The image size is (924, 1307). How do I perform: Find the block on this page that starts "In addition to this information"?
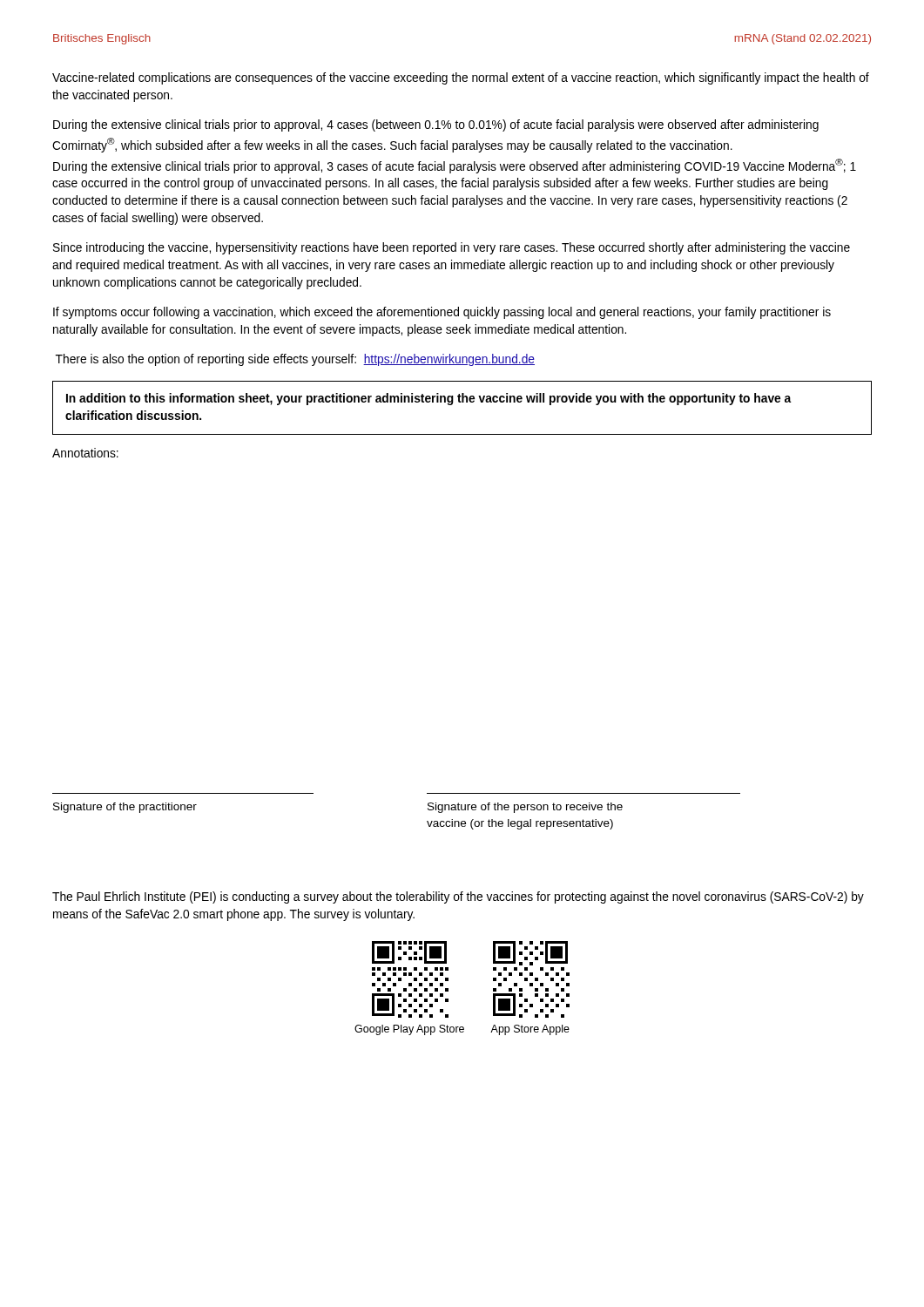[x=428, y=408]
